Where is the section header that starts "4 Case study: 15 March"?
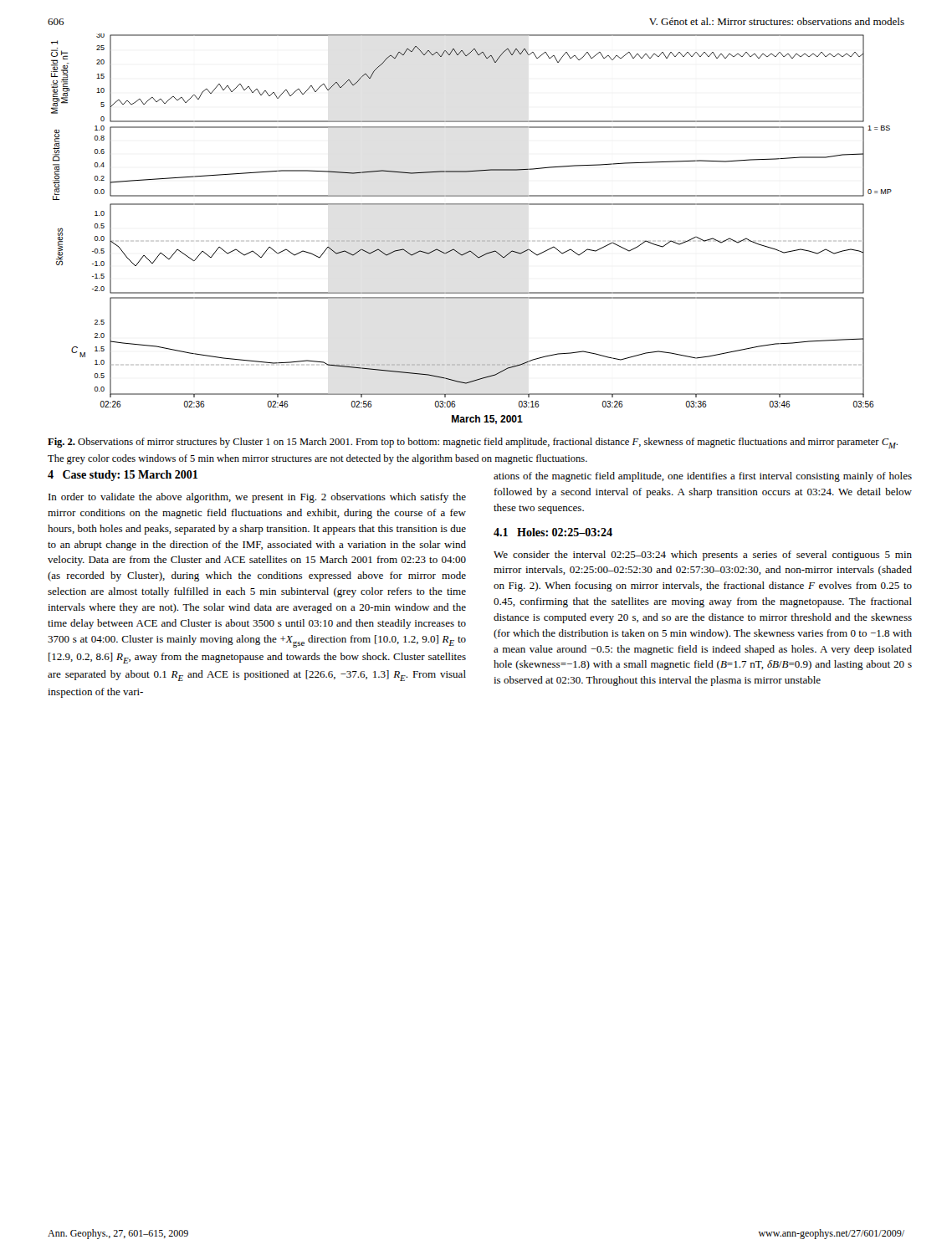Image resolution: width=952 pixels, height=1255 pixels. 123,475
